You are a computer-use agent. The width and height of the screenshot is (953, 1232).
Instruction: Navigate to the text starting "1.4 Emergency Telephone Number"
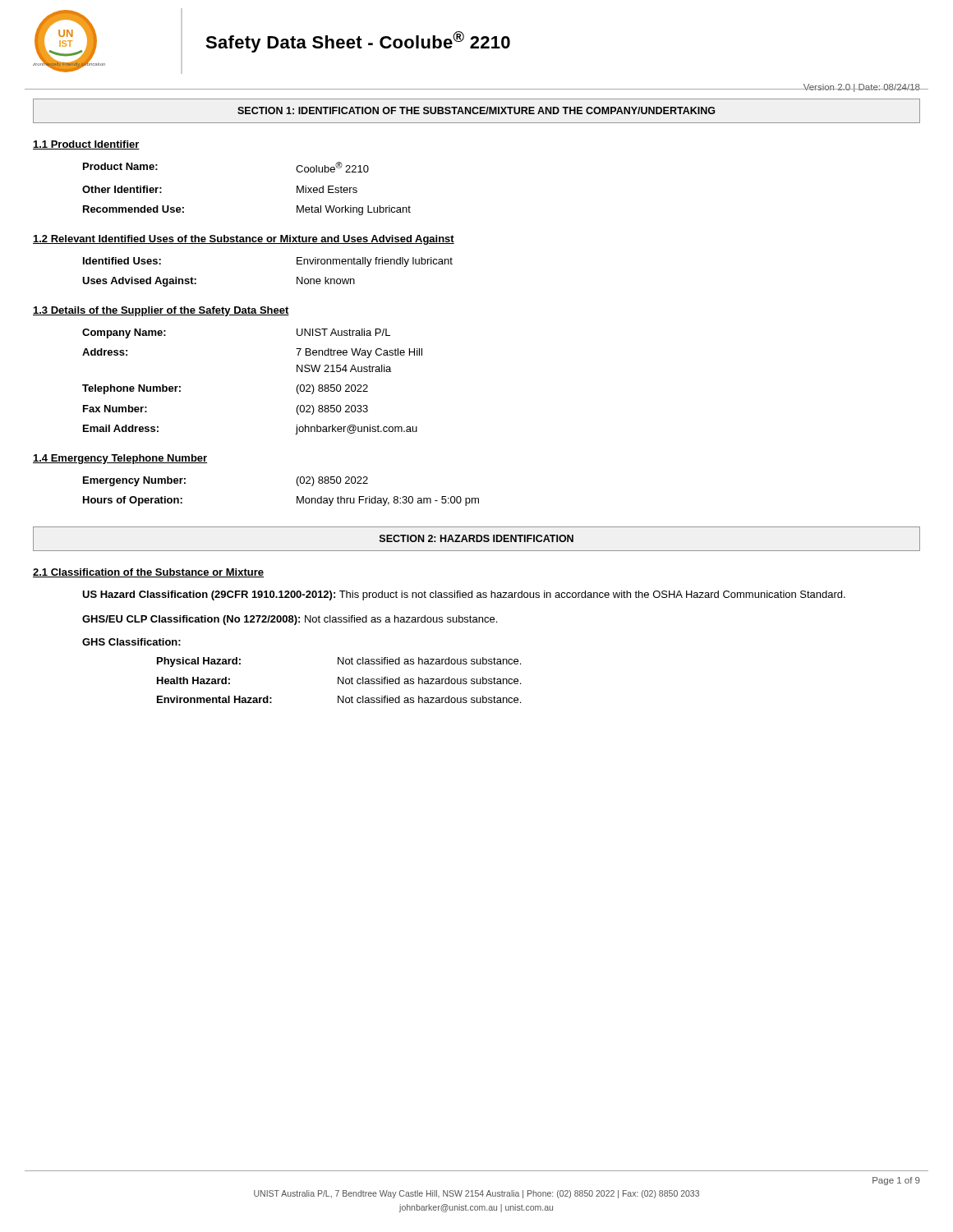click(x=120, y=458)
